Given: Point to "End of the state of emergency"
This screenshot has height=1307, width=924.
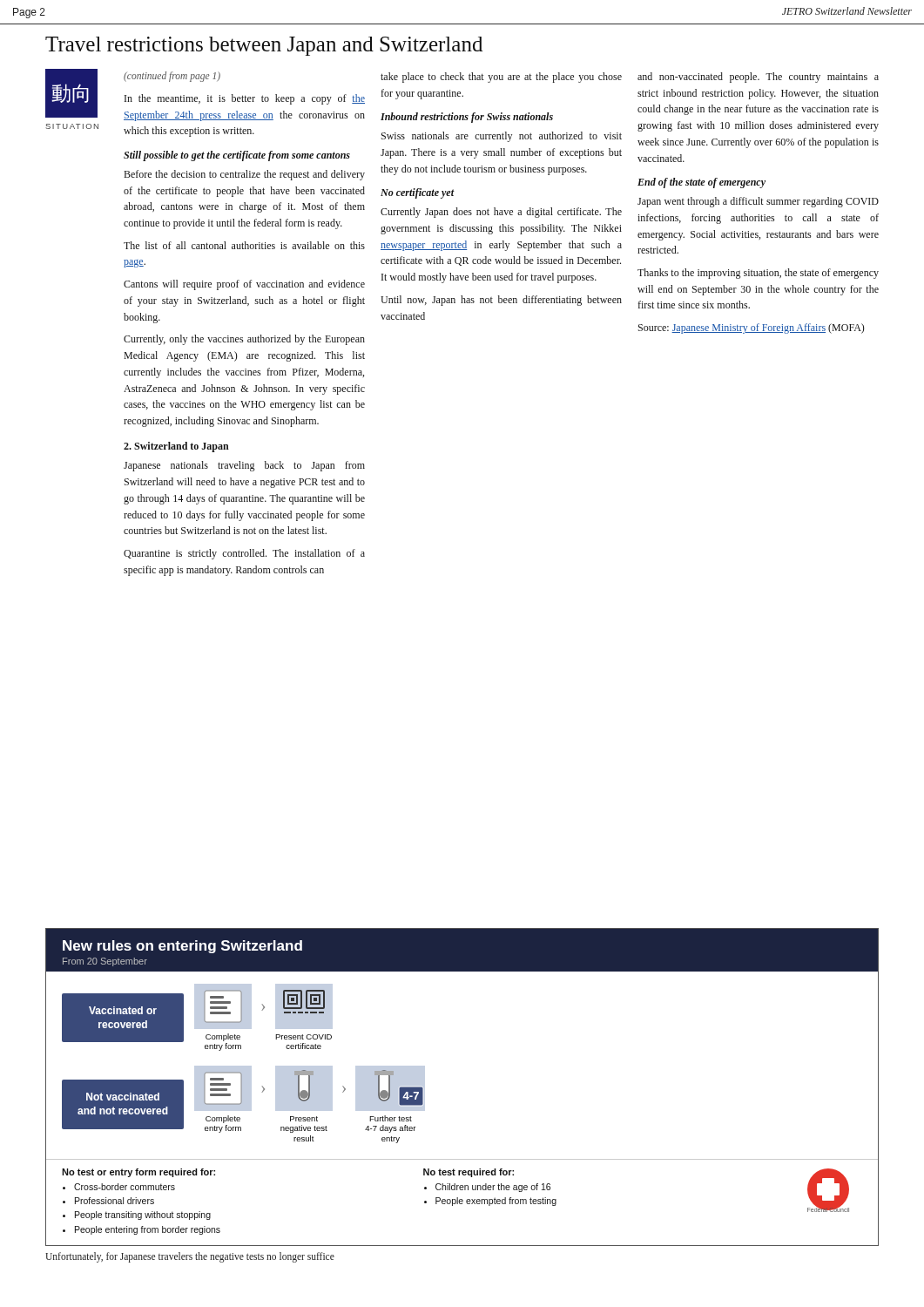Looking at the screenshot, I should [701, 182].
